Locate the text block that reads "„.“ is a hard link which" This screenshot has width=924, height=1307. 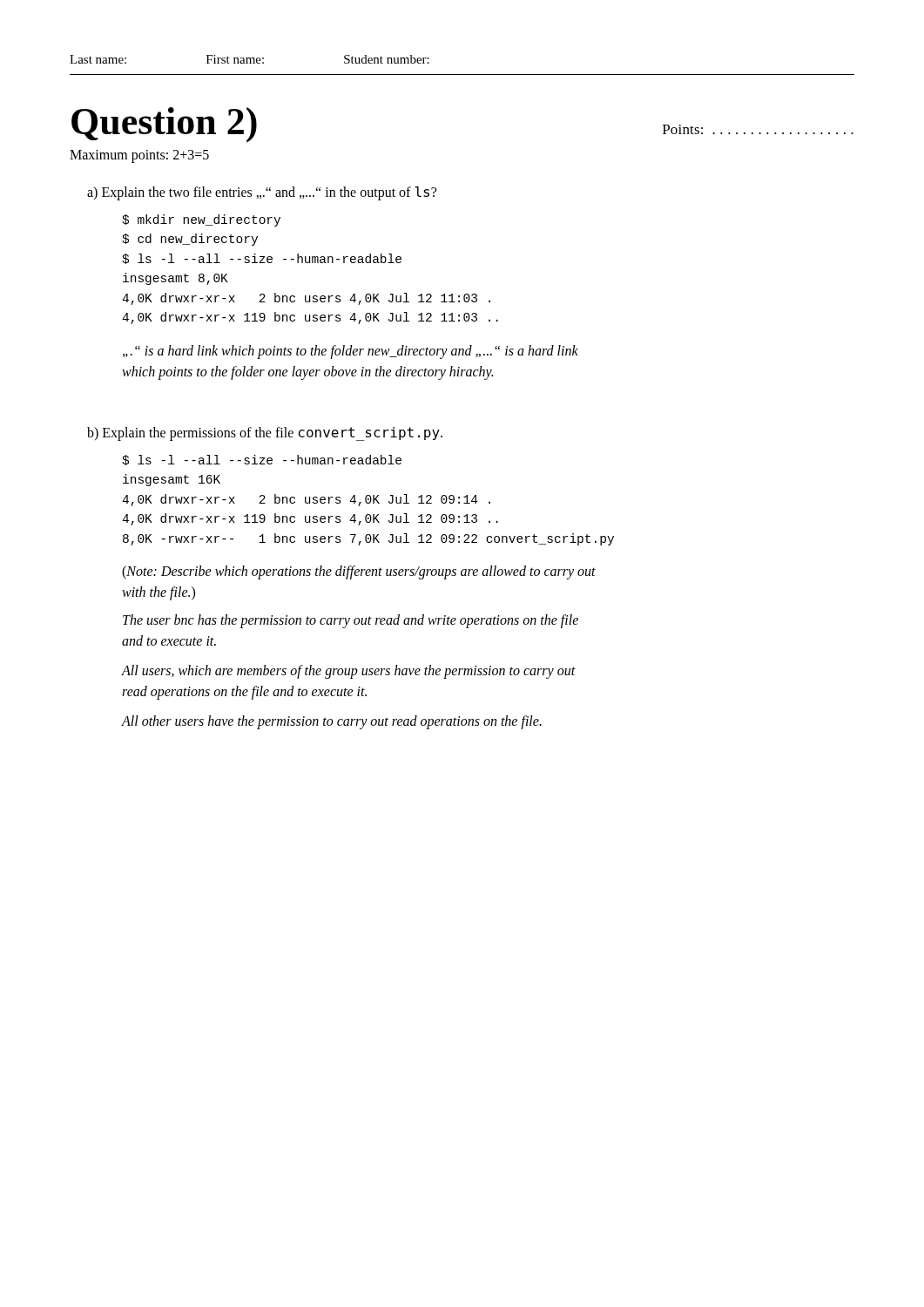point(350,361)
